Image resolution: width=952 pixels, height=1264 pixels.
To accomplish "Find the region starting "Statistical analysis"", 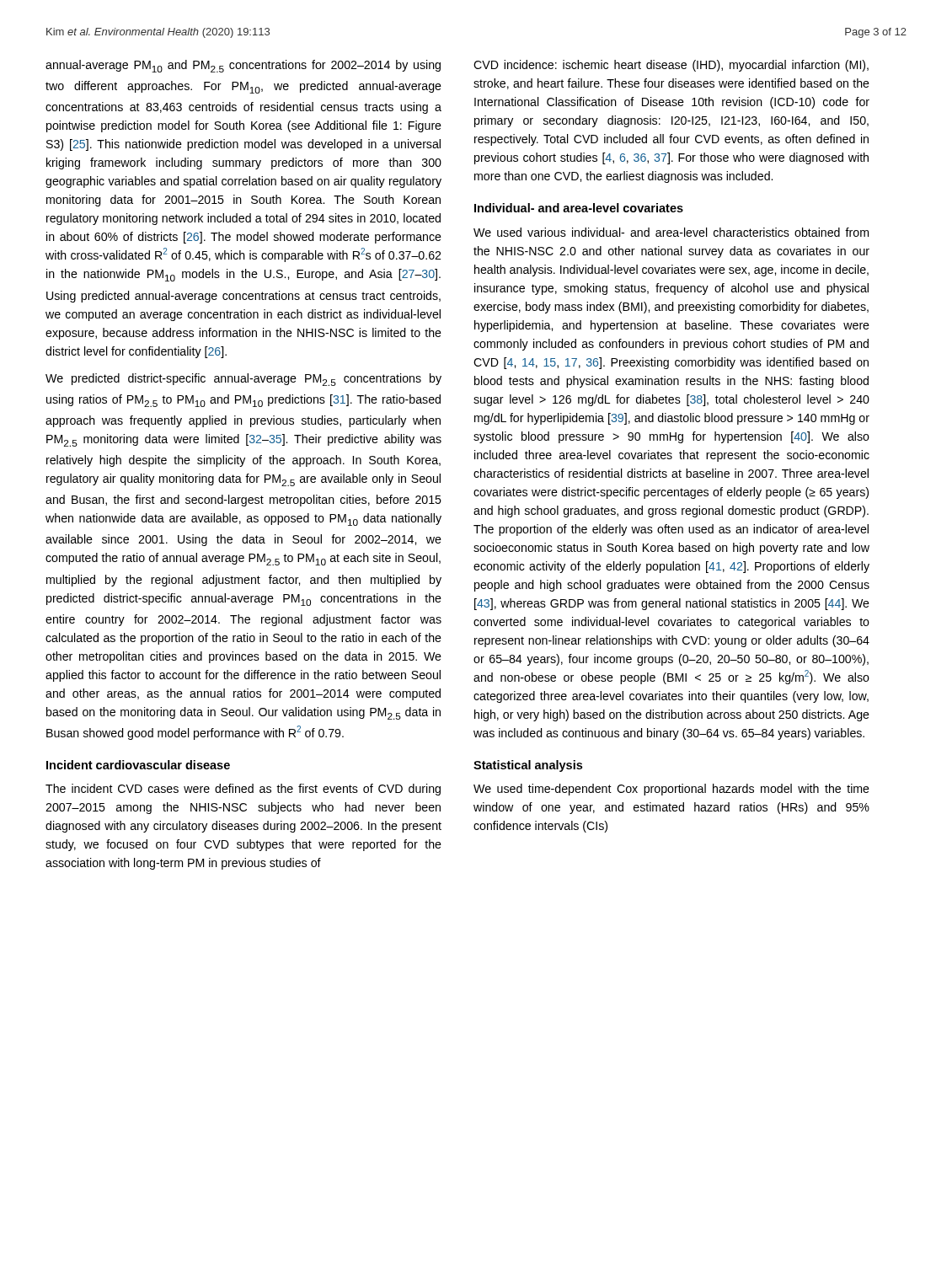I will click(528, 765).
